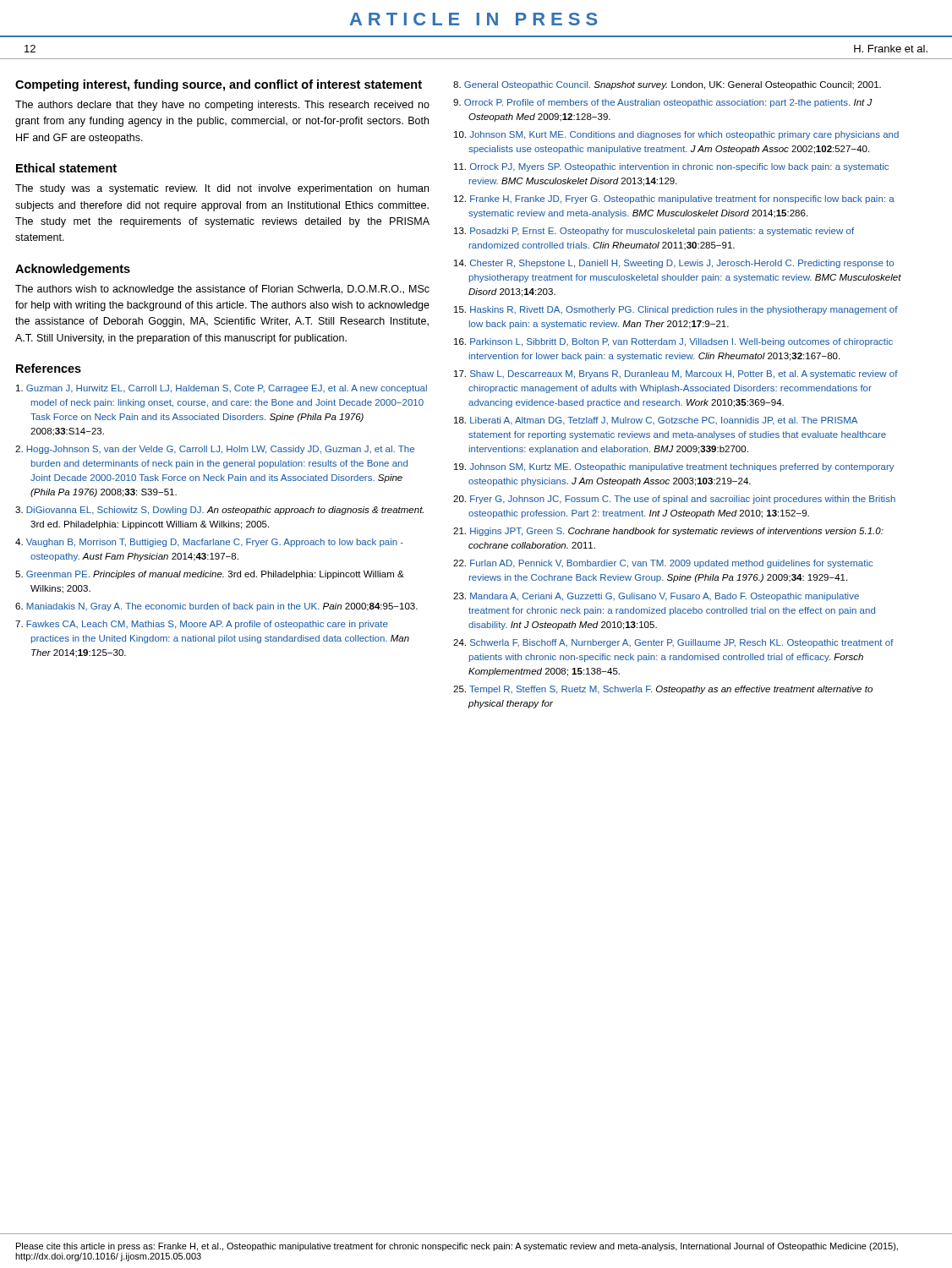
Task: Click on the section header with the text "Ethical statement"
Action: pyautogui.click(x=66, y=168)
